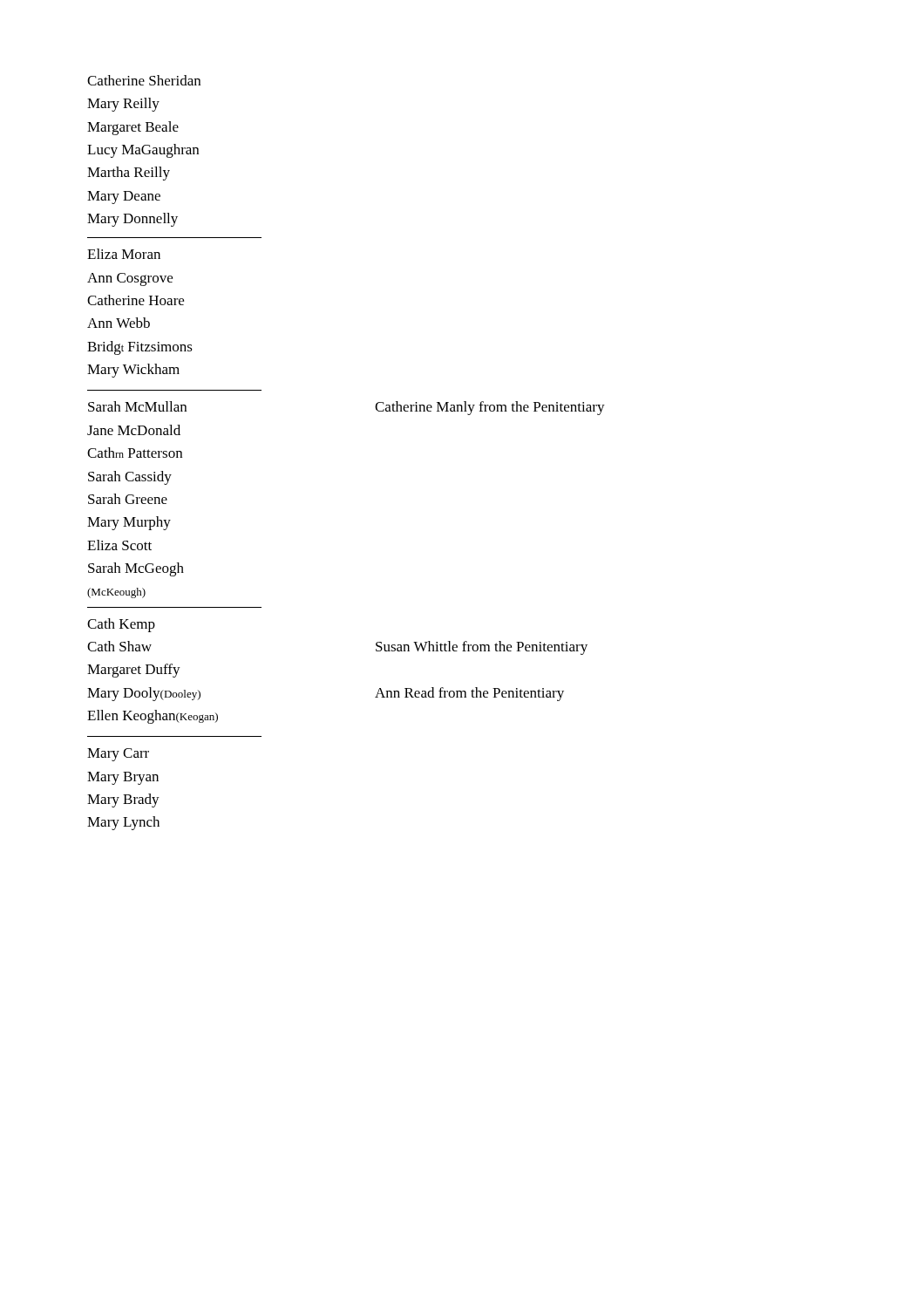Point to the block beginning "Catherine Manly from"
924x1308 pixels.
[x=490, y=407]
